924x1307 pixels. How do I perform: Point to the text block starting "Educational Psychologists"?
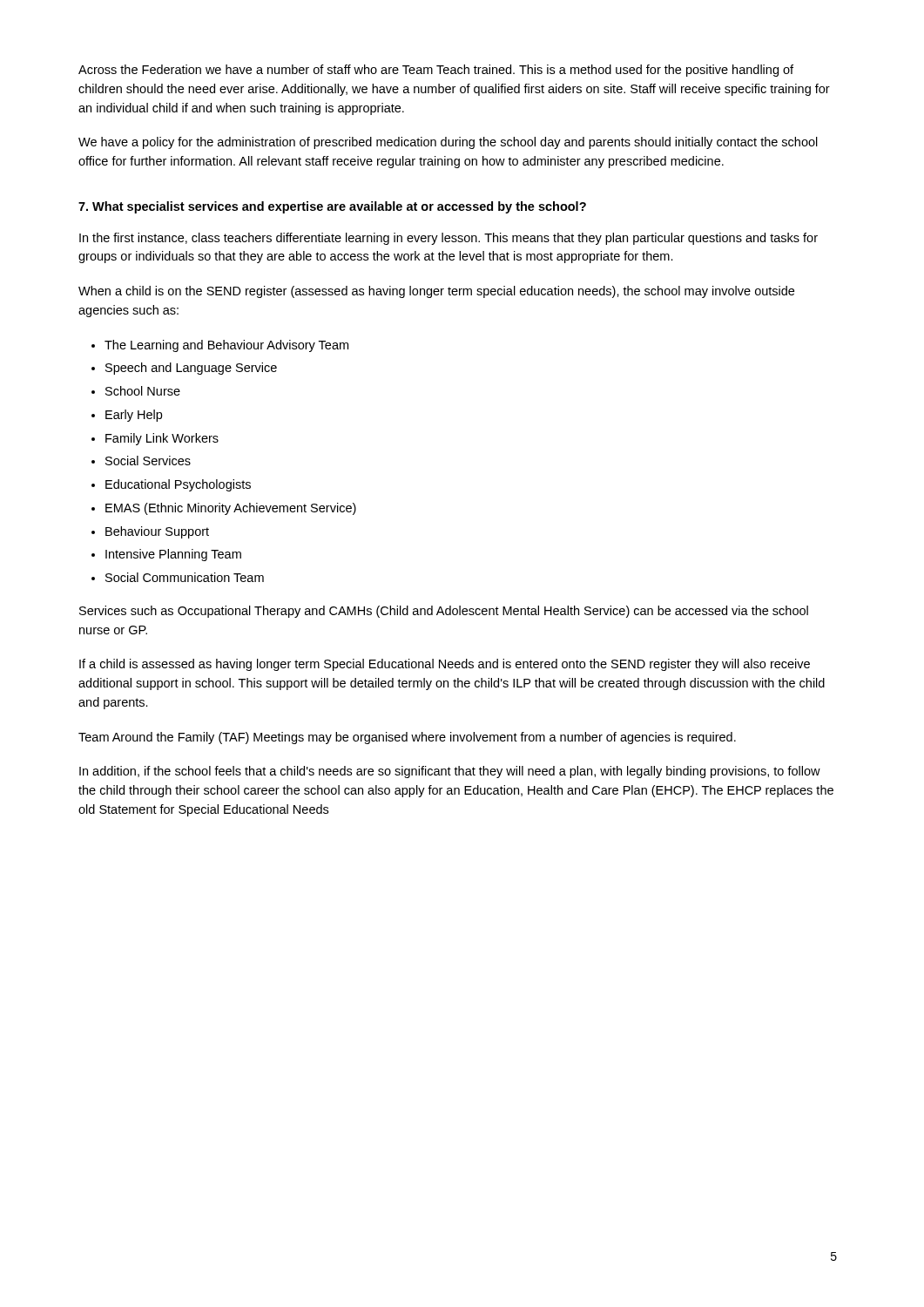click(x=178, y=484)
